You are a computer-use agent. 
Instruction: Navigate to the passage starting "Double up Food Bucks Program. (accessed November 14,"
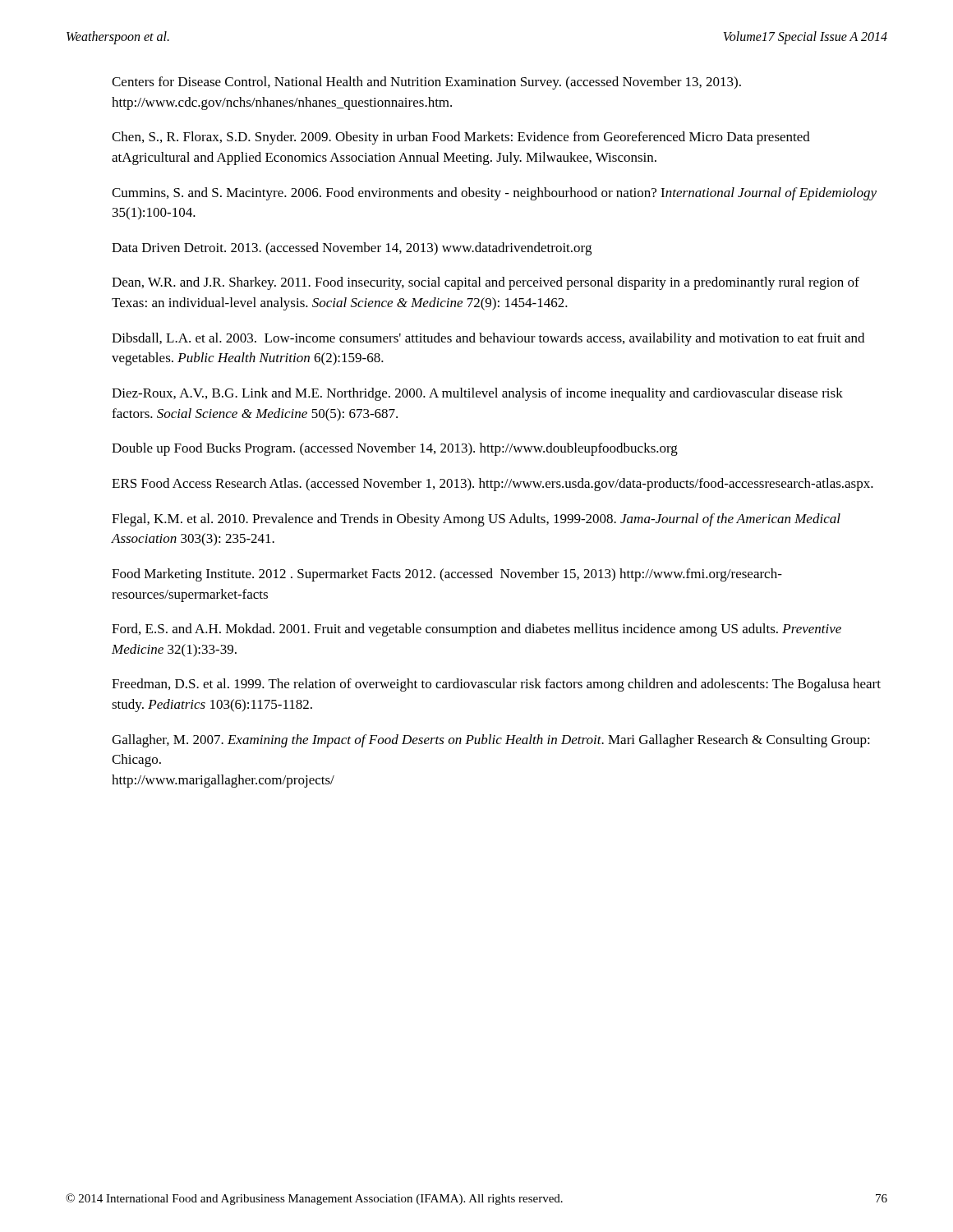click(476, 449)
